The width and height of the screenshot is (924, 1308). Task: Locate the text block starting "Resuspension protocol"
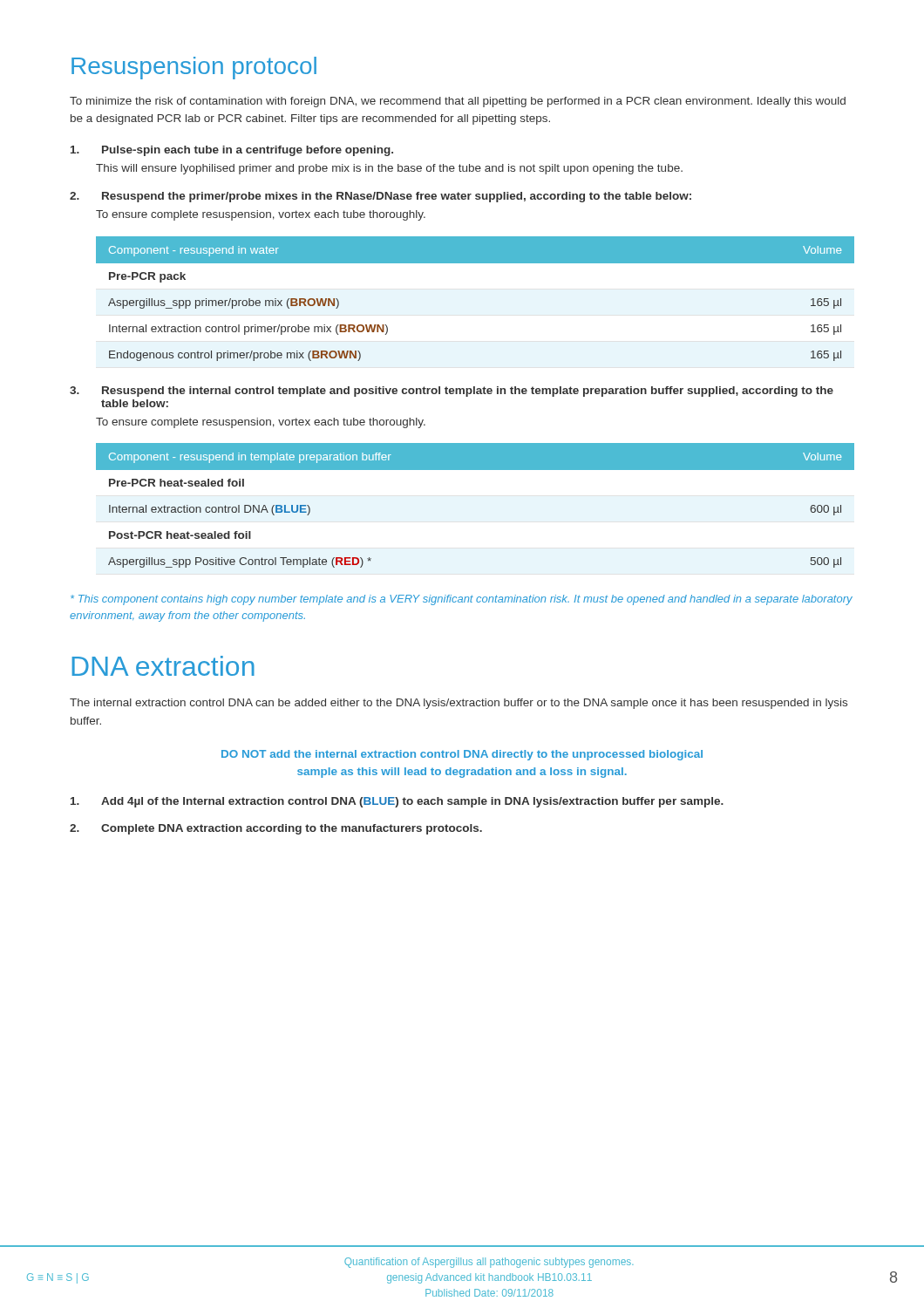pyautogui.click(x=194, y=68)
